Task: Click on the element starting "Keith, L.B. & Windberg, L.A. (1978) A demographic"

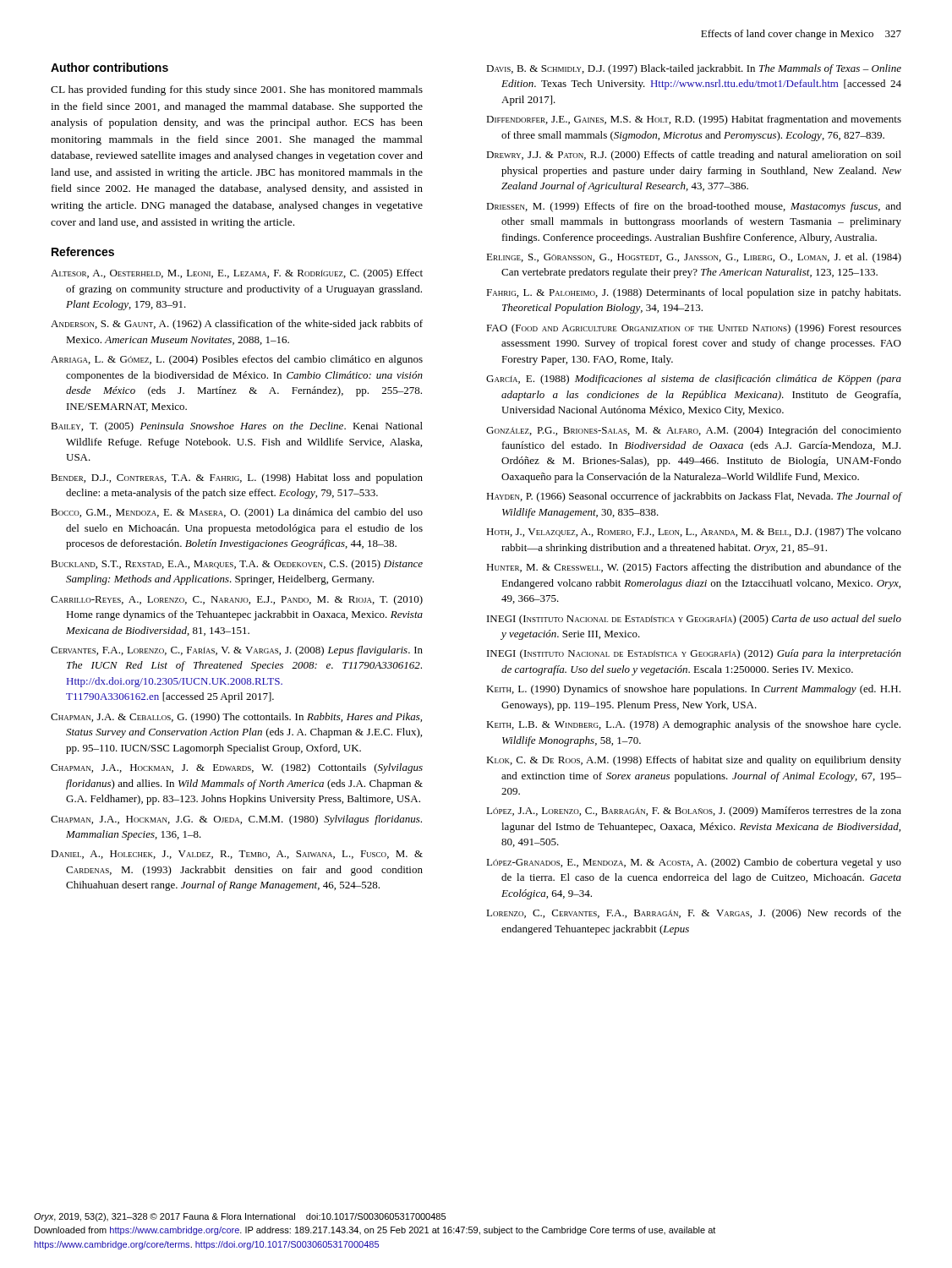Action: point(694,732)
